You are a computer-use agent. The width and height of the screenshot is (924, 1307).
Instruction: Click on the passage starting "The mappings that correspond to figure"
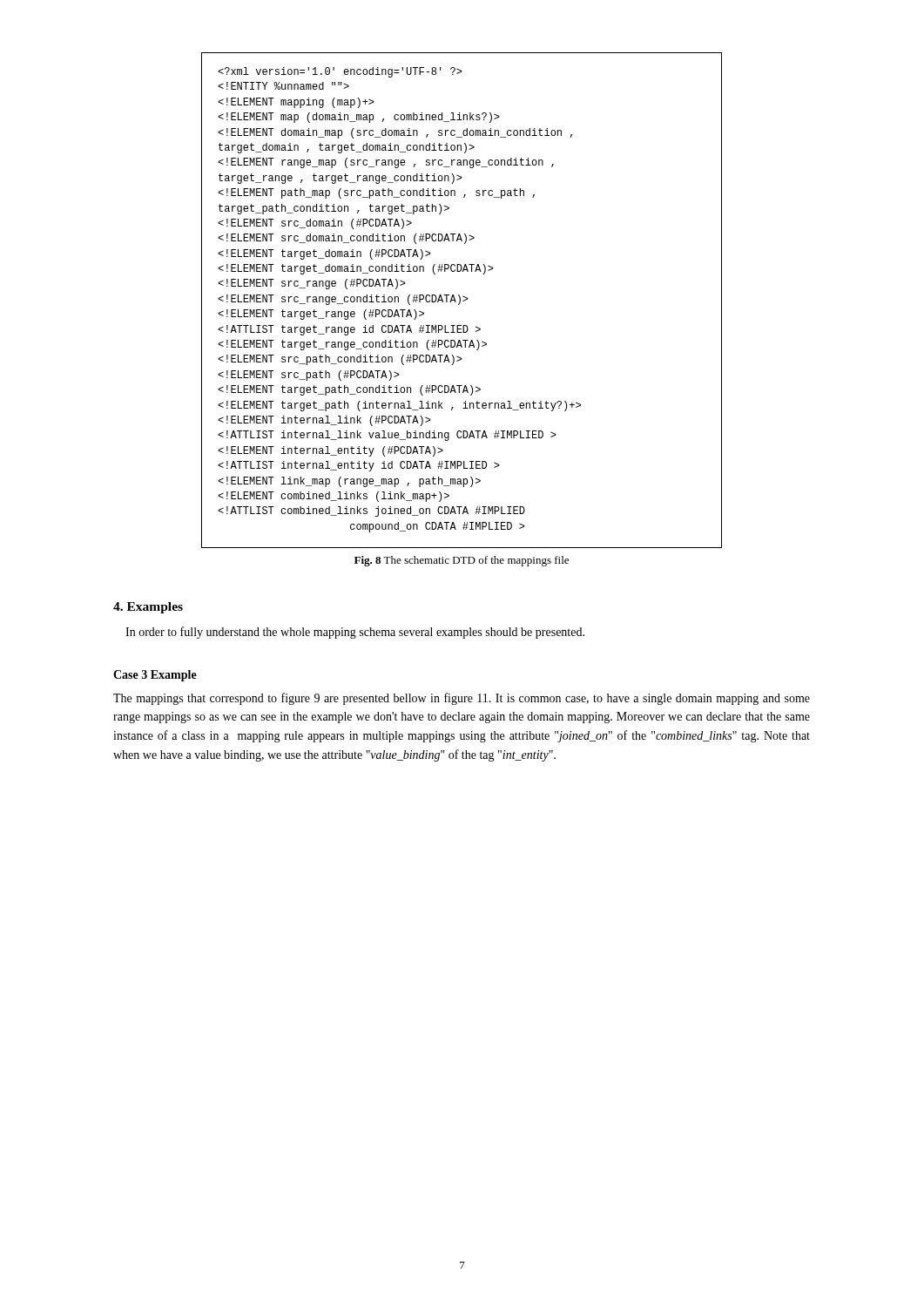click(462, 727)
